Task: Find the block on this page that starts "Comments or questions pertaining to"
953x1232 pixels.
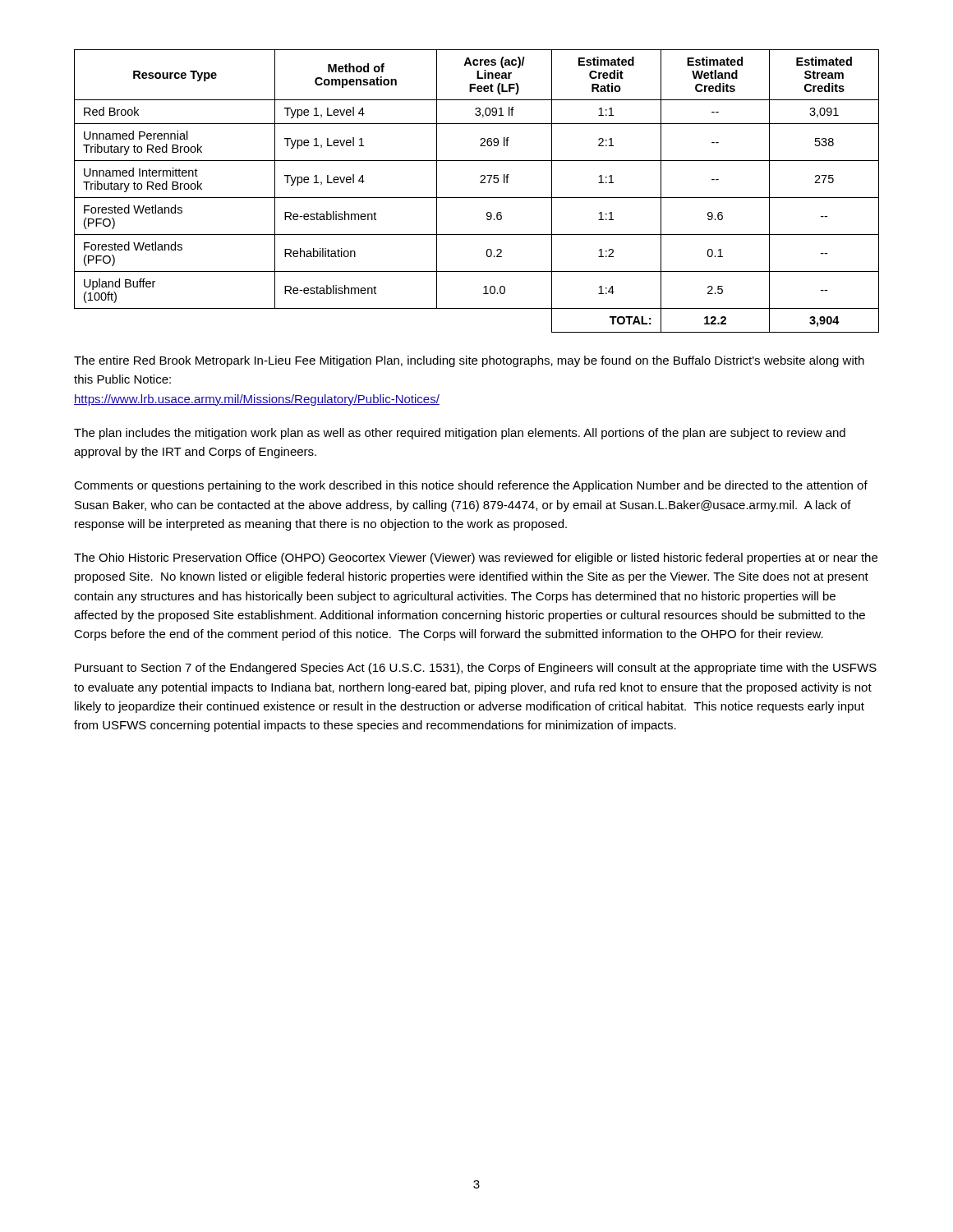Action: (x=471, y=504)
